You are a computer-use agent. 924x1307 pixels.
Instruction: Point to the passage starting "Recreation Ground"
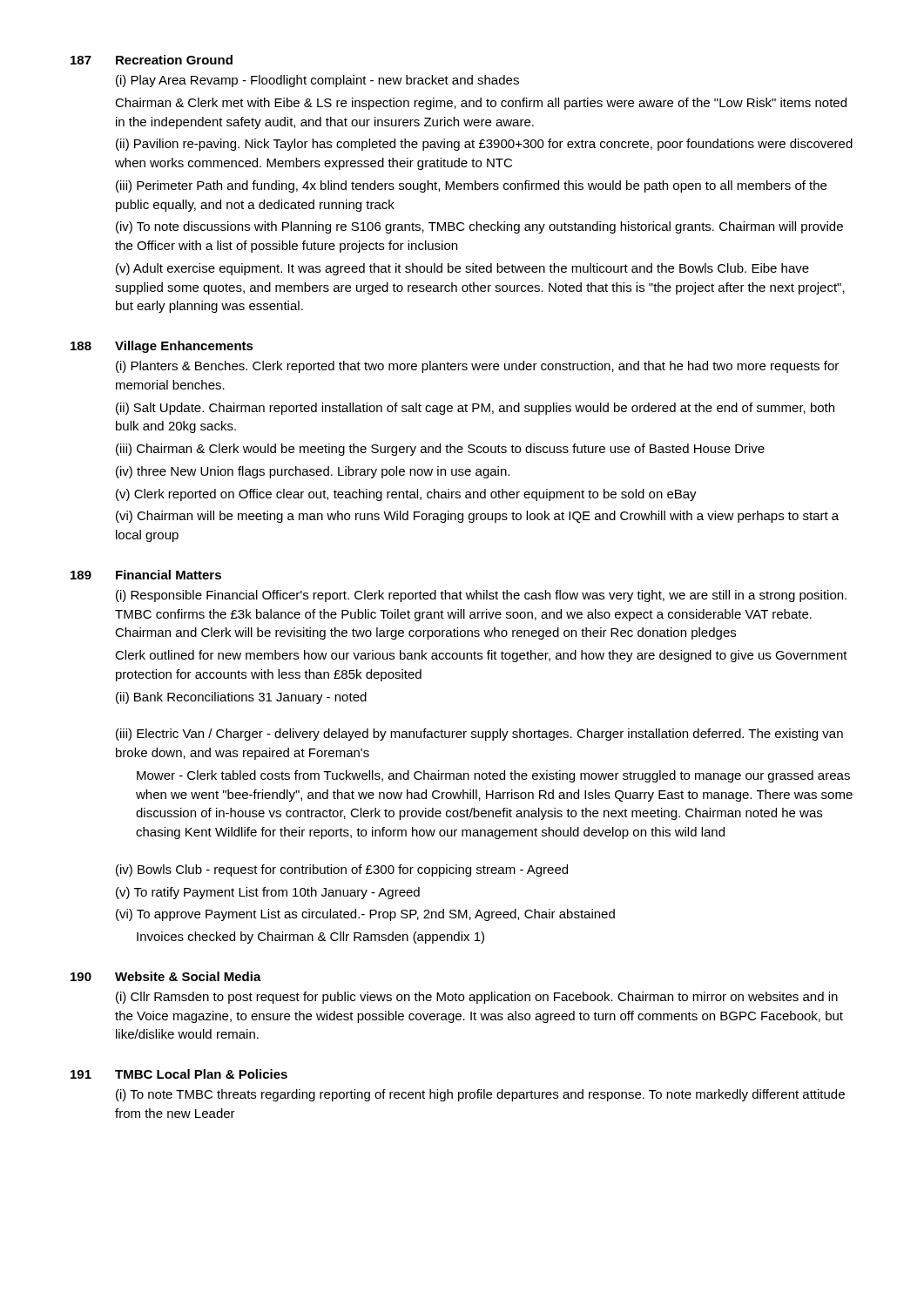174,60
